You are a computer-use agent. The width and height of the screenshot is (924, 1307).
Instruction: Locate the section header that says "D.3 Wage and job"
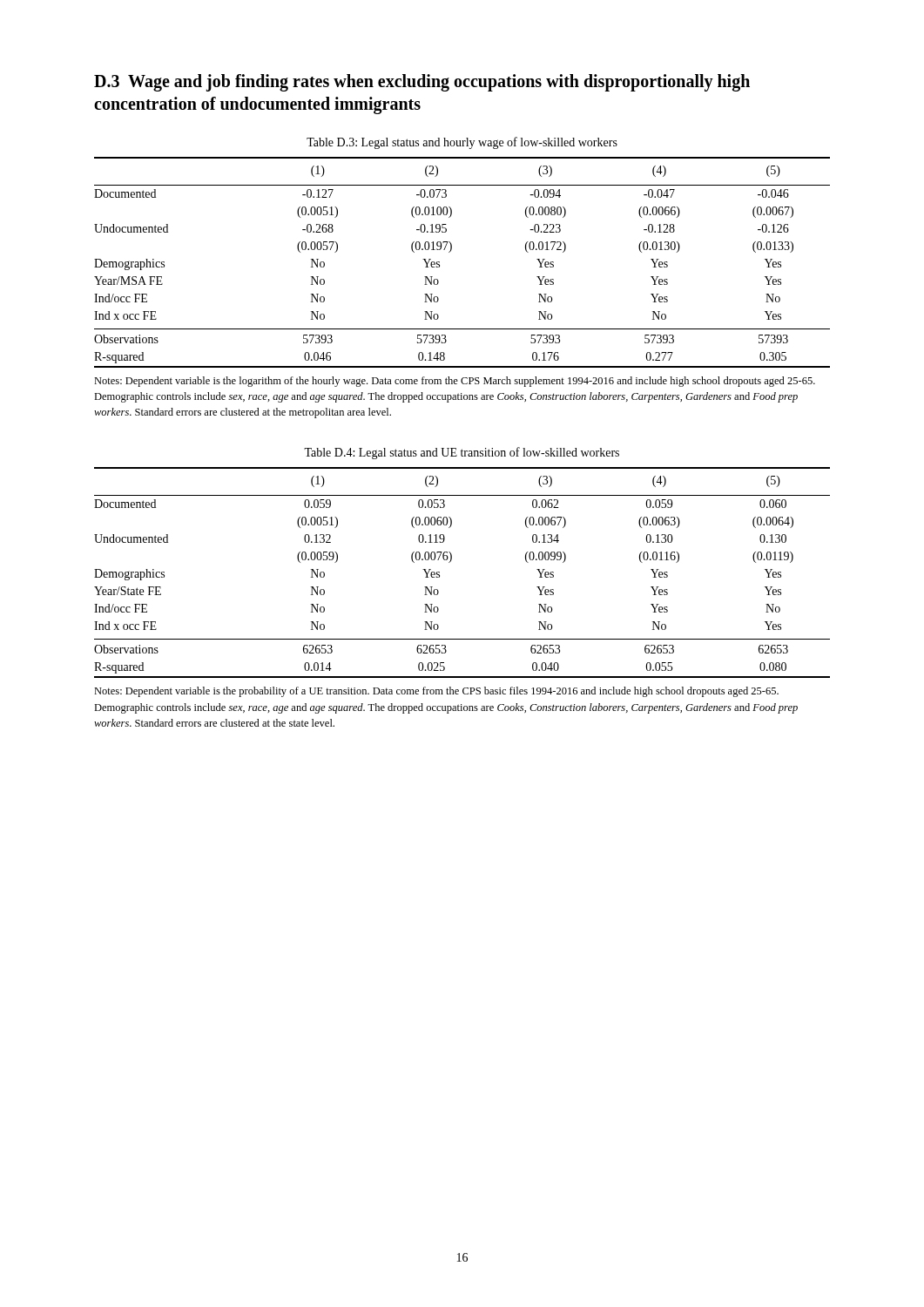422,92
